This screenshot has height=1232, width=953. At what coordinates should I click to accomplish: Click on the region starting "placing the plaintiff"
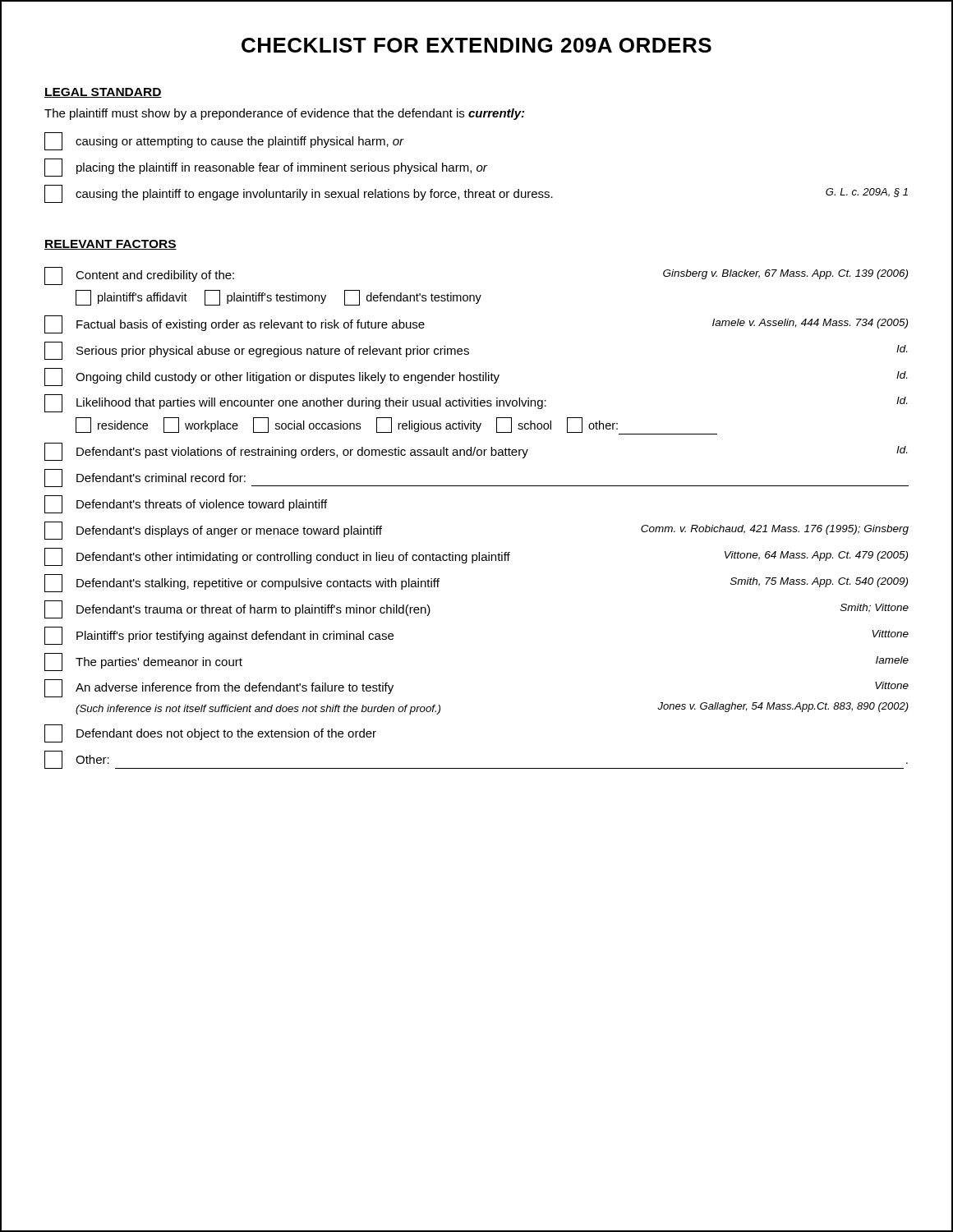coord(476,168)
